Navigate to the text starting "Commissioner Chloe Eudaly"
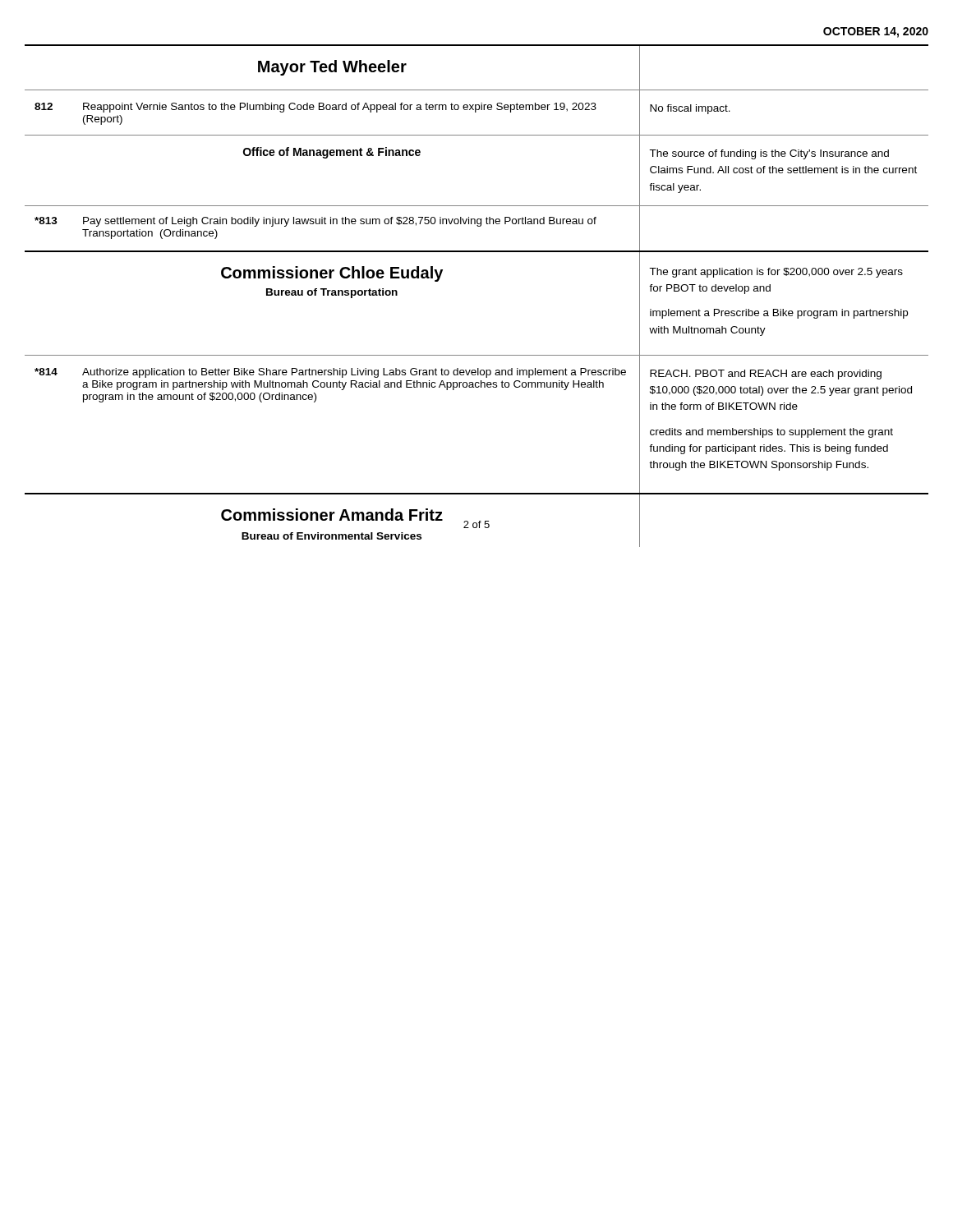Screen dimensions: 1232x953 coord(332,272)
